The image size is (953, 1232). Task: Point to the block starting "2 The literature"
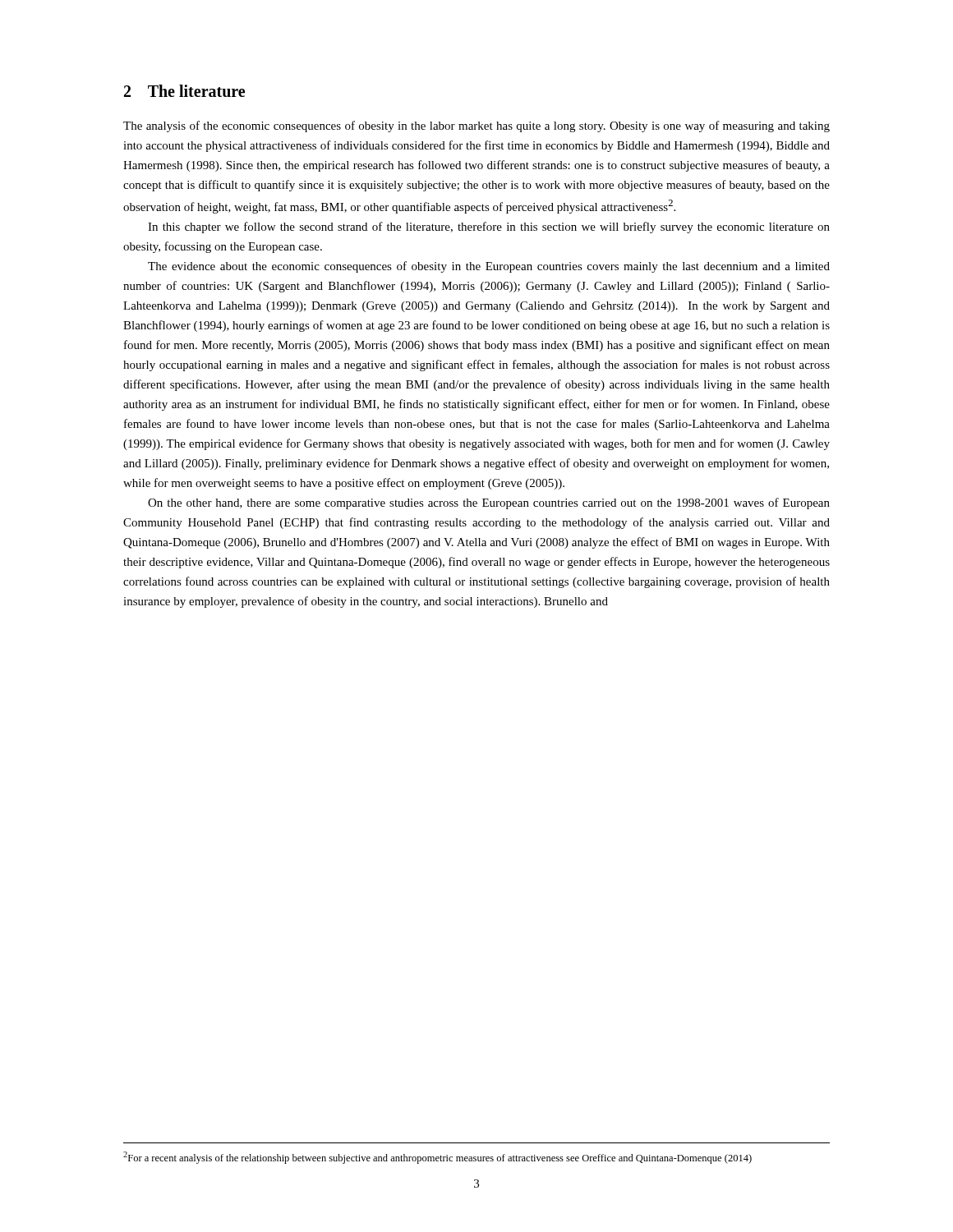click(x=184, y=91)
